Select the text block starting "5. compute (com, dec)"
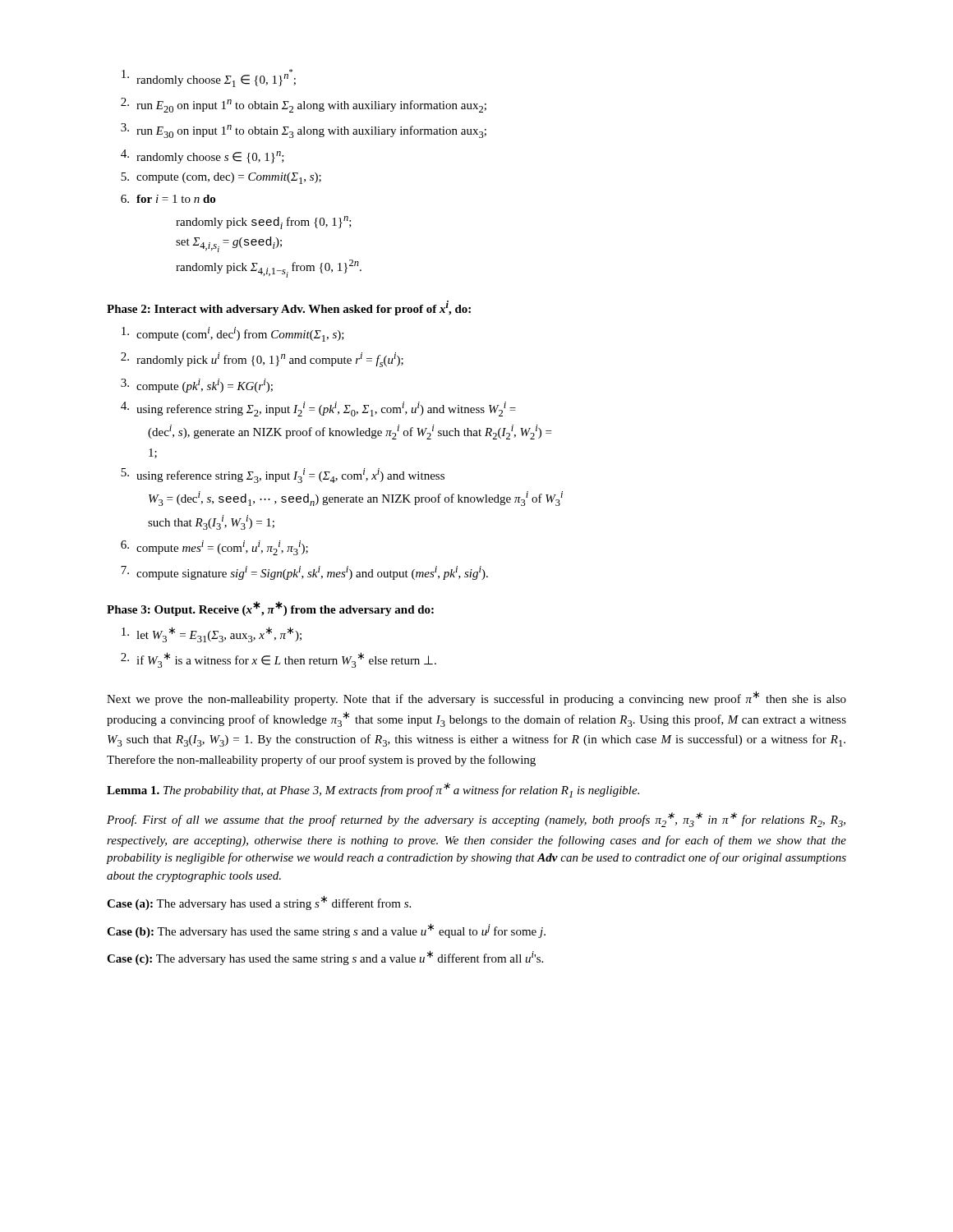953x1232 pixels. 221,178
